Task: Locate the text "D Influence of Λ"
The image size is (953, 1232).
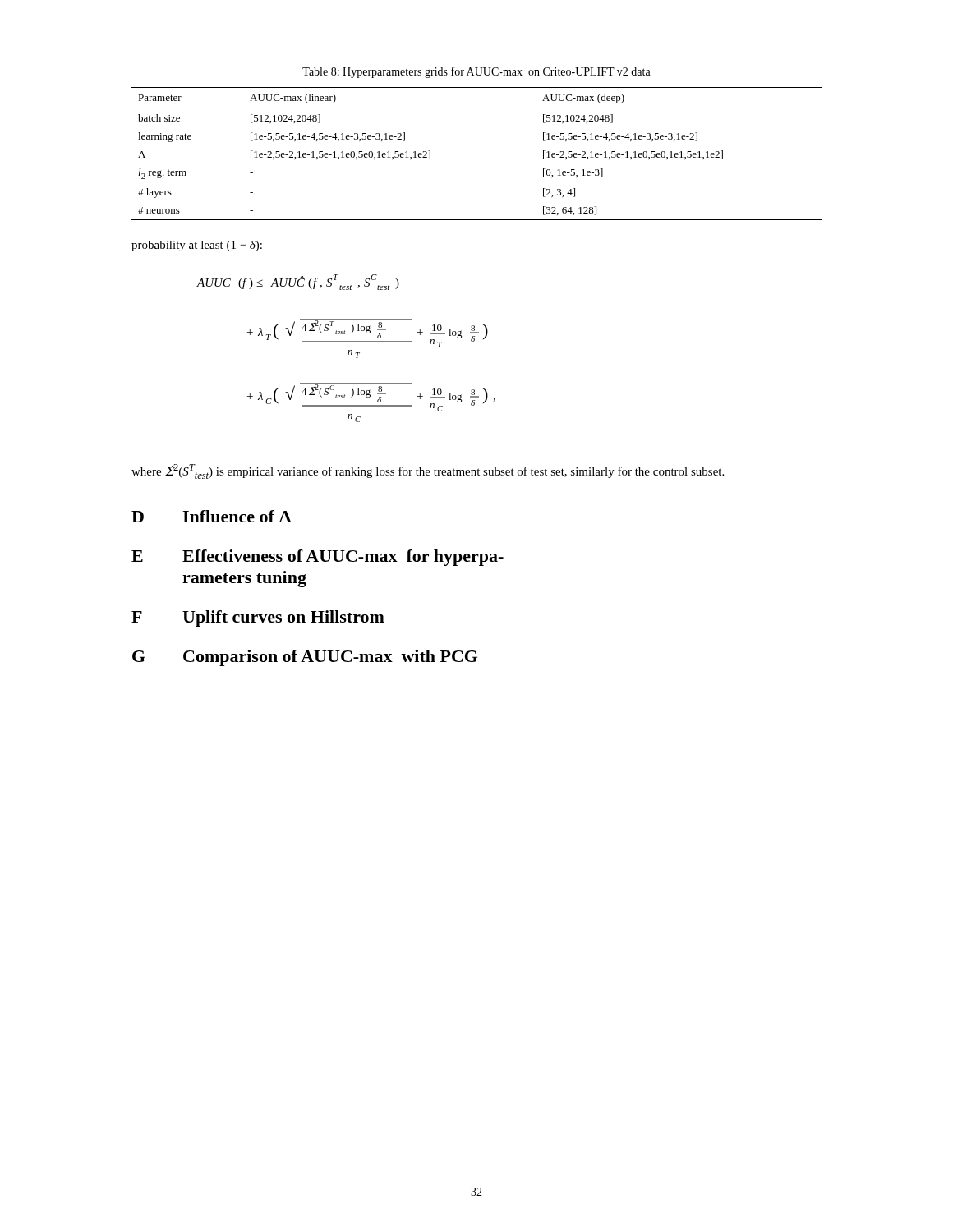Action: 212,517
